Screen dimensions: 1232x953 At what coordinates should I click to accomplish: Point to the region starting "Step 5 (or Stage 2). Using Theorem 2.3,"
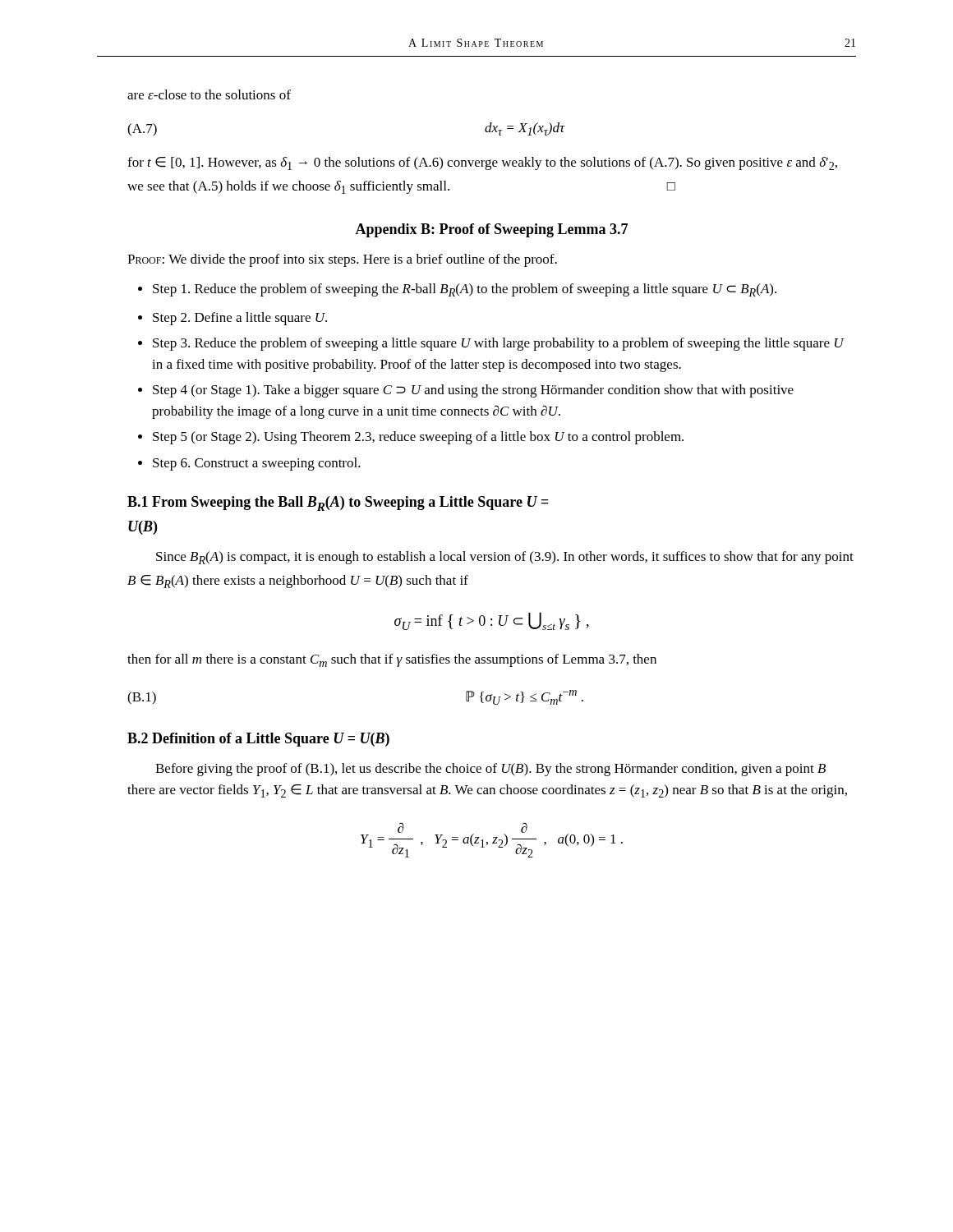418,437
